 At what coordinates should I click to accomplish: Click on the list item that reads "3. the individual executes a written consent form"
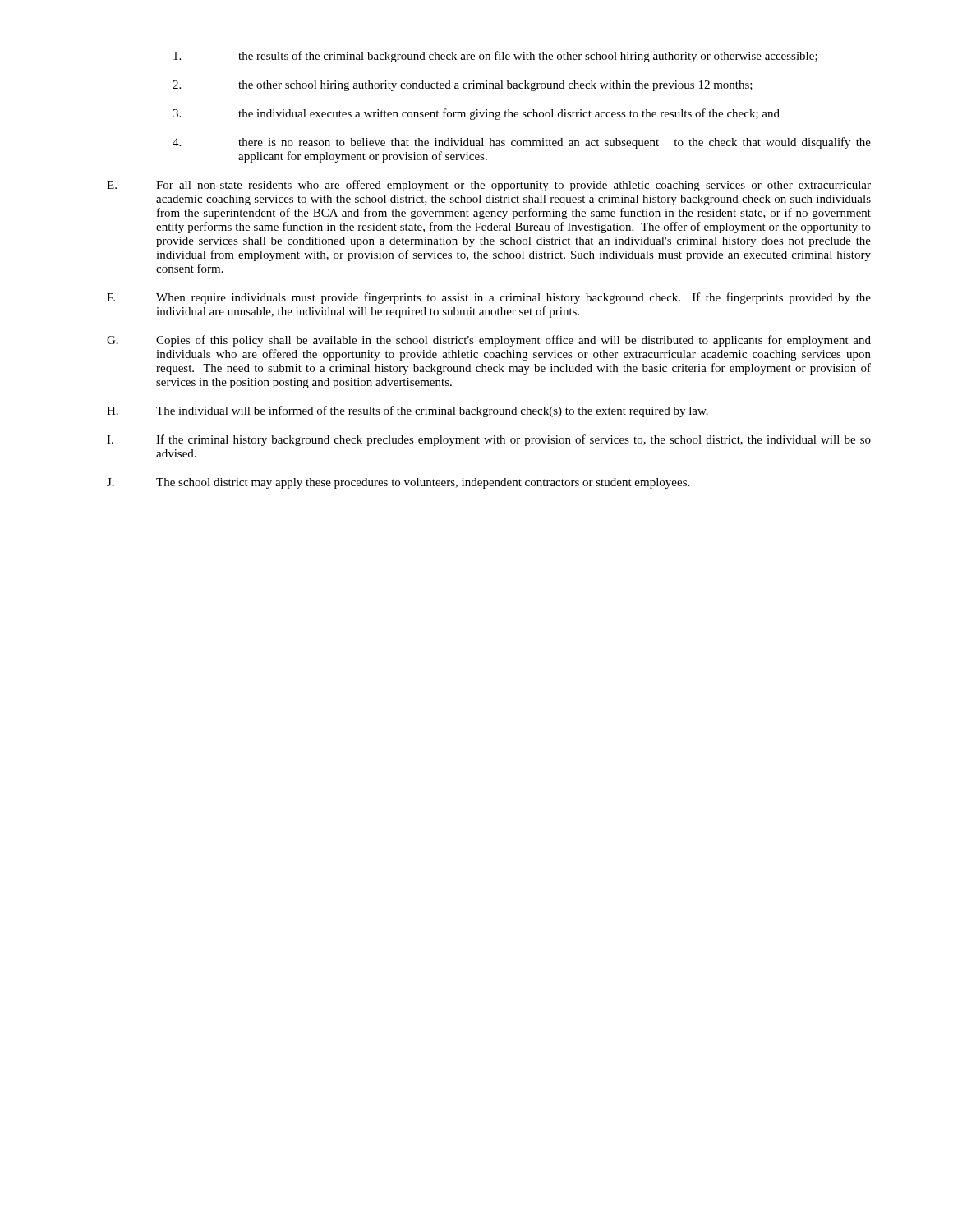click(x=489, y=114)
